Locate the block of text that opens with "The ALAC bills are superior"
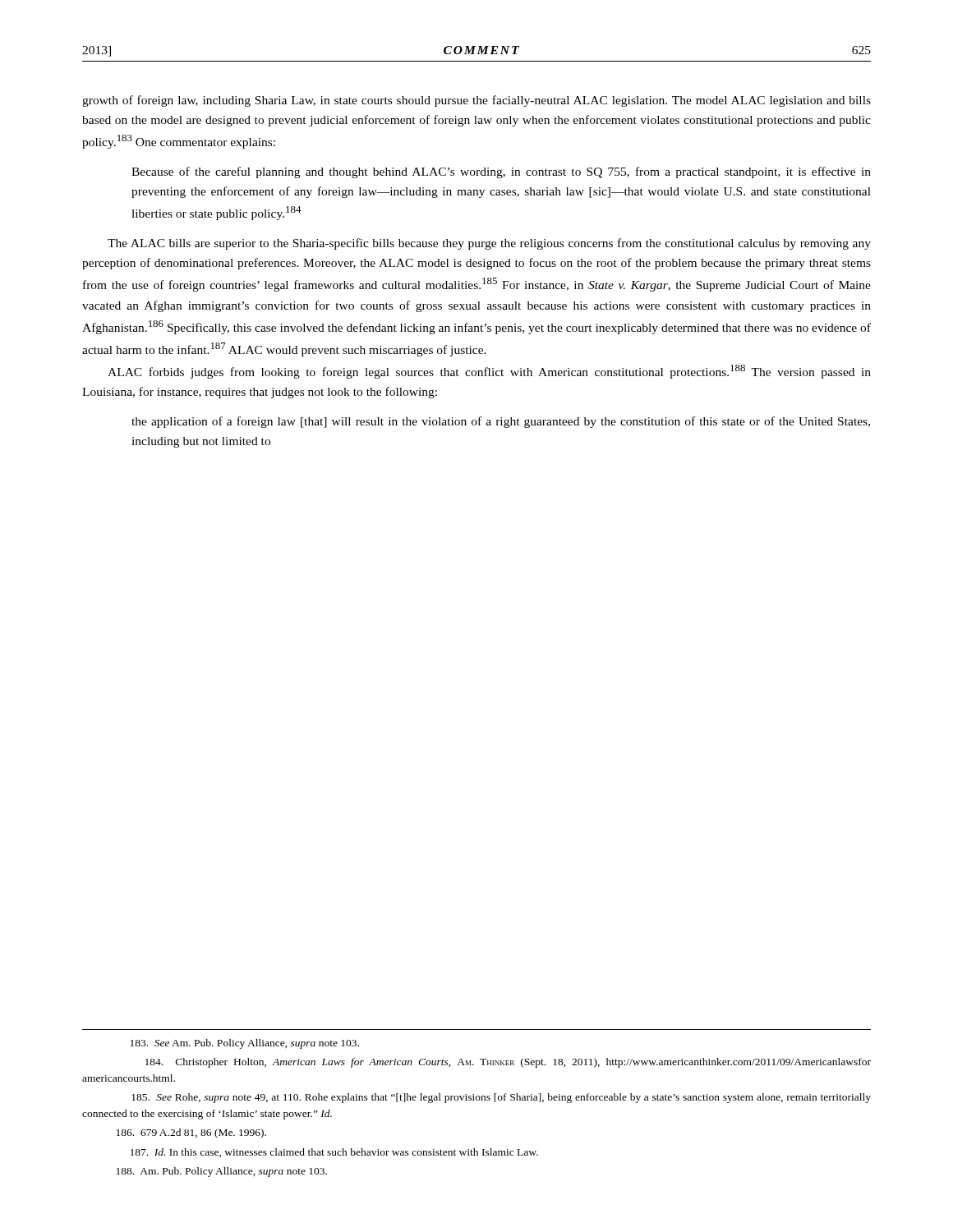This screenshot has height=1232, width=953. pos(476,297)
